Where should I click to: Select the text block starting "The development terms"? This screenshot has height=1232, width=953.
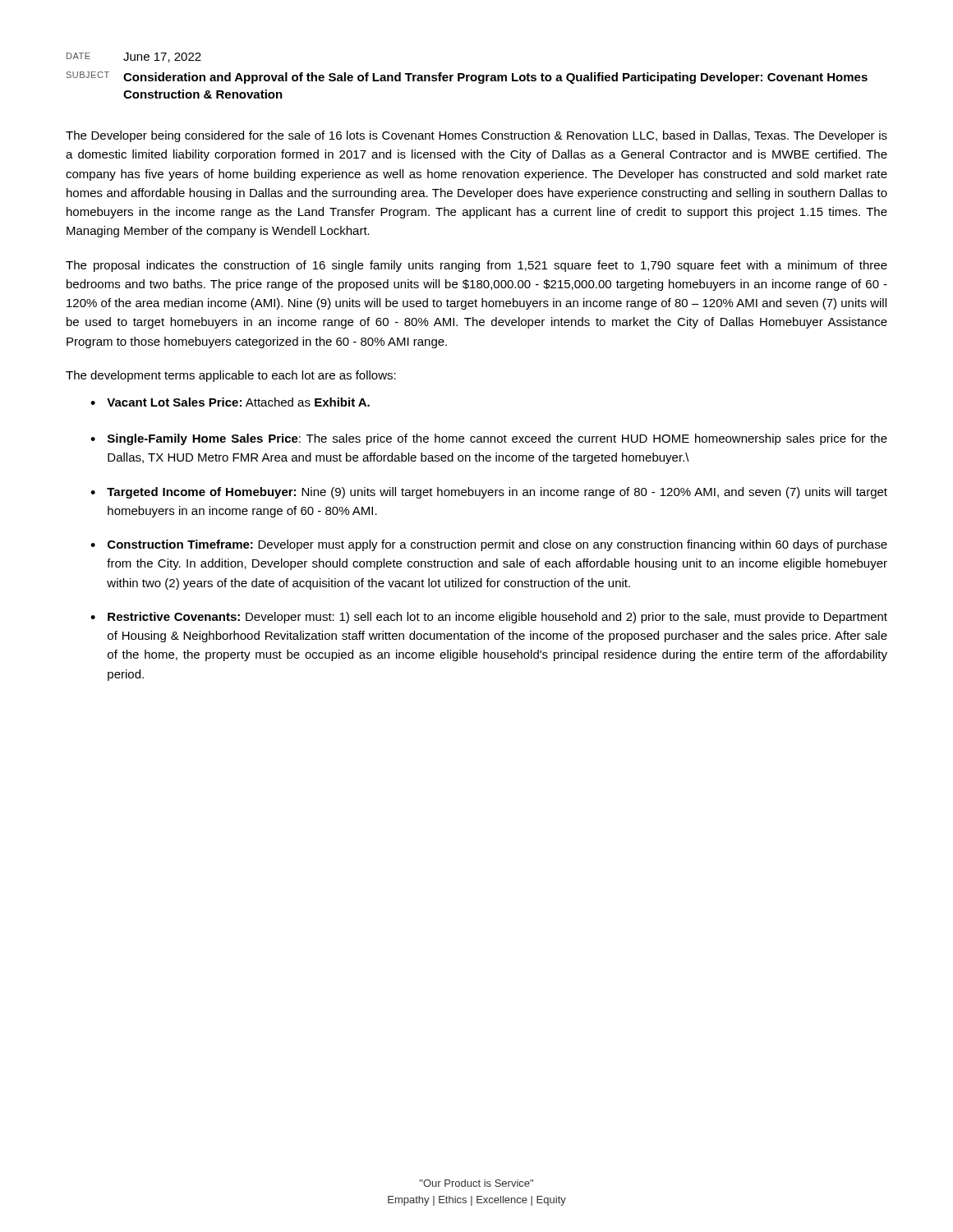pos(231,375)
